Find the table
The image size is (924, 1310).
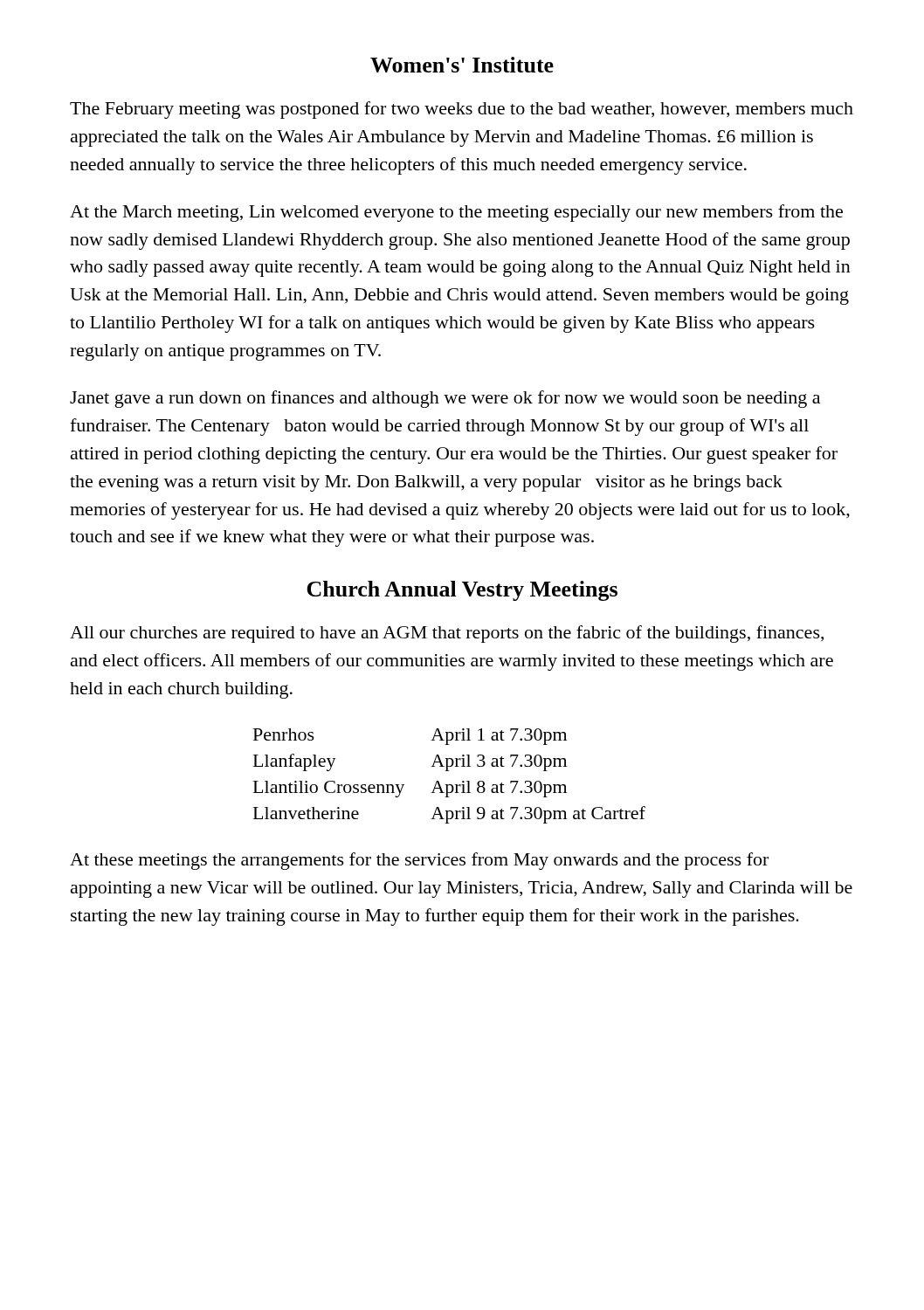coord(462,774)
